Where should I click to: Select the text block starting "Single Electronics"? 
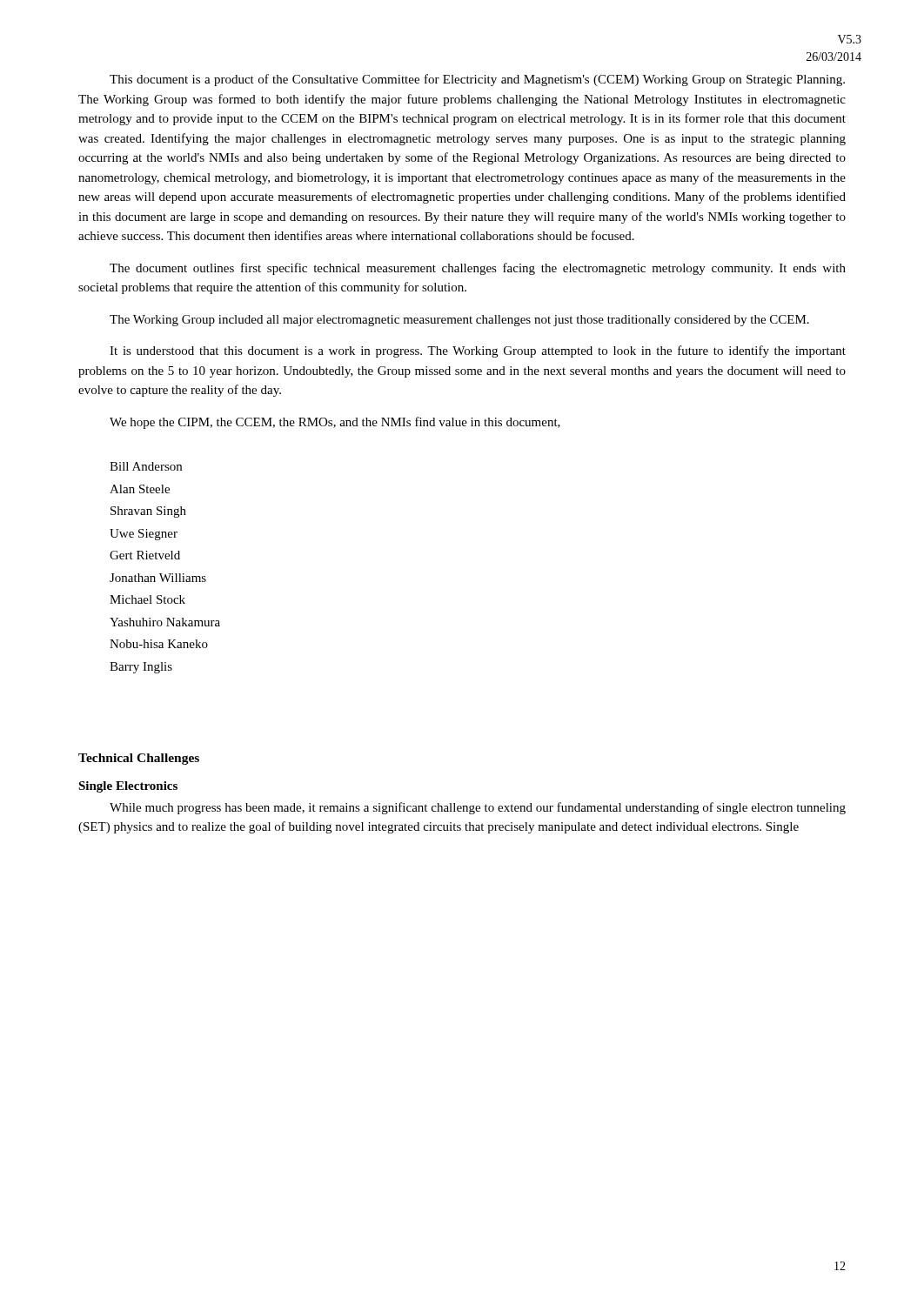click(x=128, y=786)
